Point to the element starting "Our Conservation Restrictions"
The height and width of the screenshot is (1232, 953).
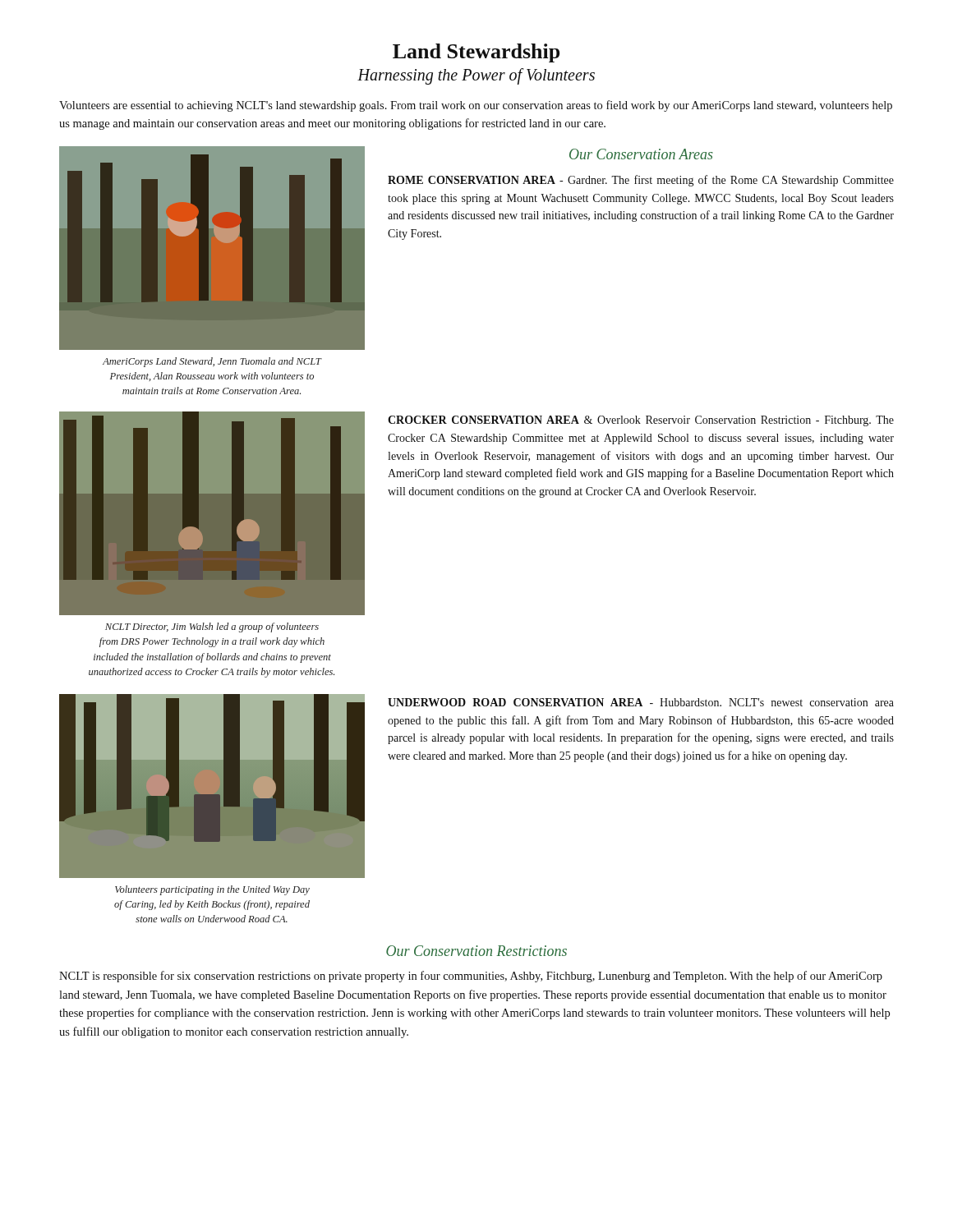(476, 951)
